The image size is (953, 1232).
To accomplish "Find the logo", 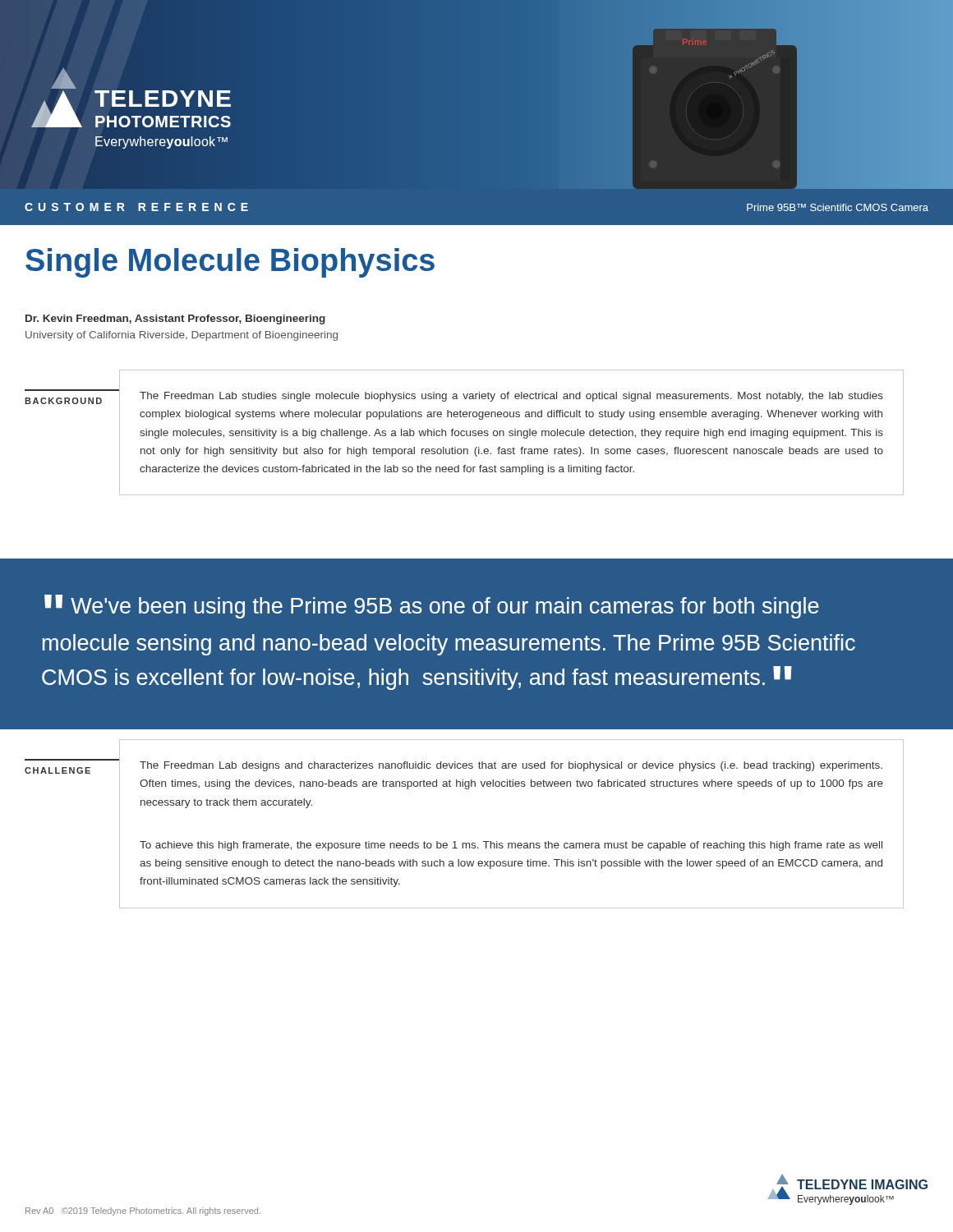I will click(x=846, y=1187).
